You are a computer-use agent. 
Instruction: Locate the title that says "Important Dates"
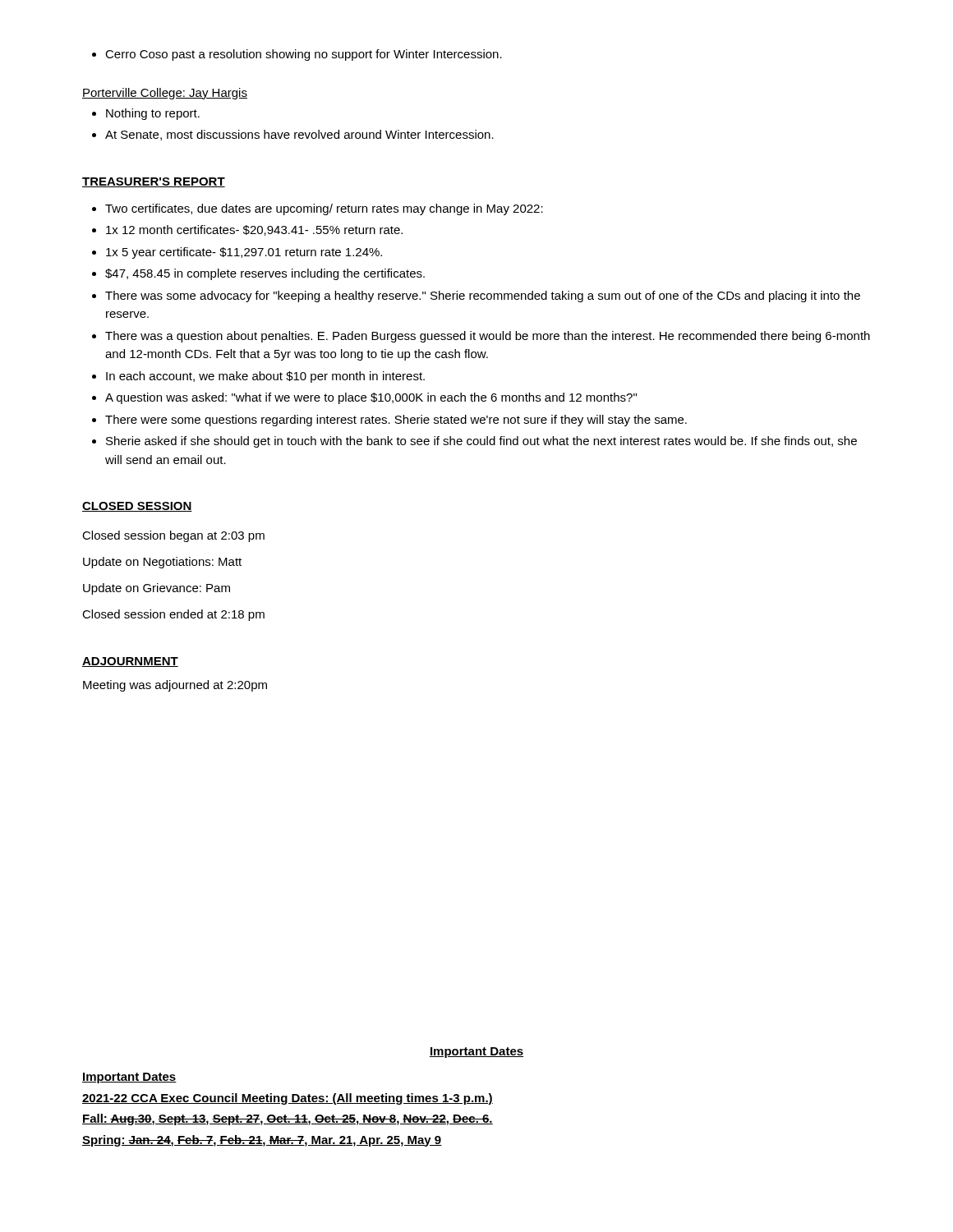(476, 1051)
